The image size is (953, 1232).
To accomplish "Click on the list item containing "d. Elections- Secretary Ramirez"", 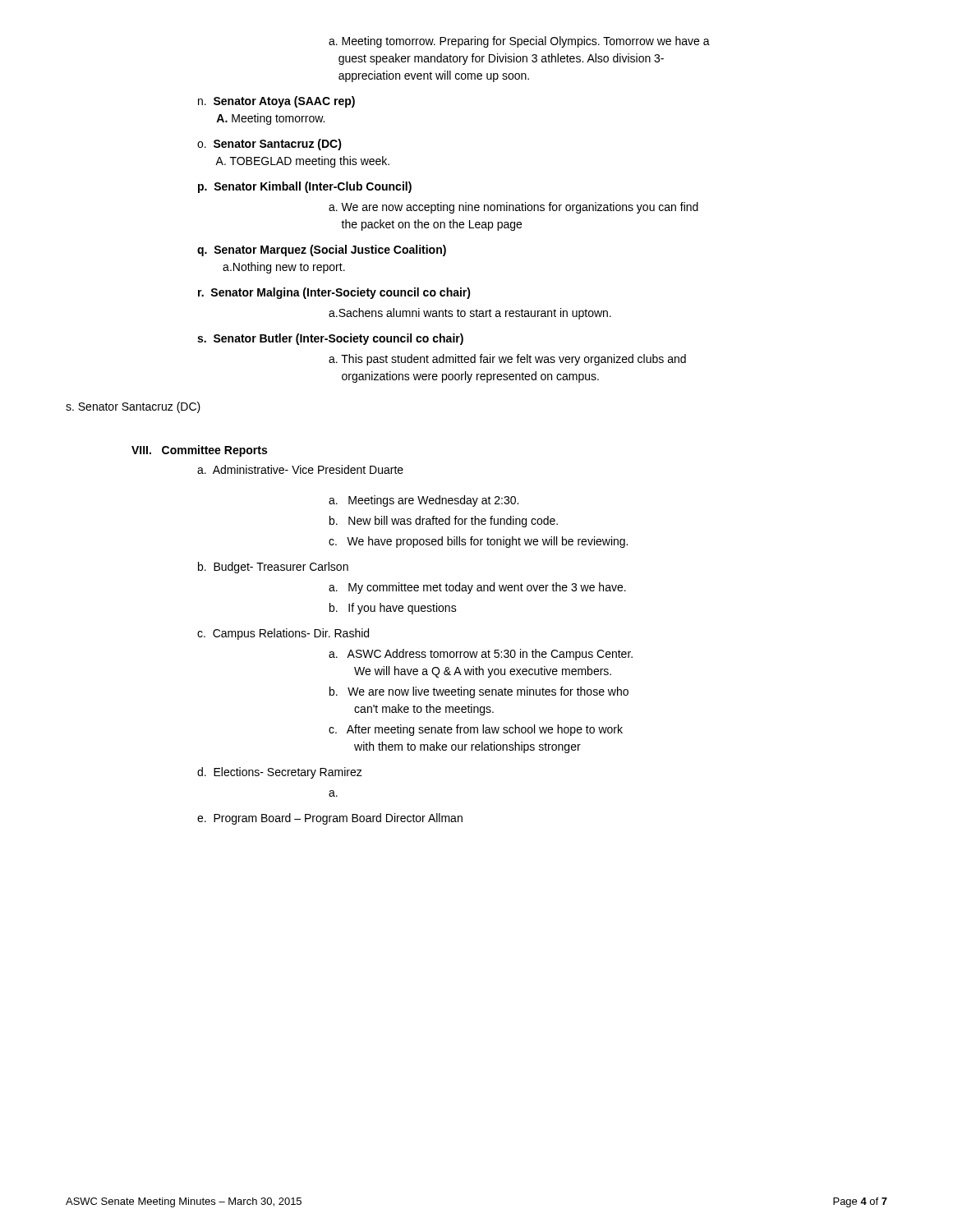I will [280, 772].
